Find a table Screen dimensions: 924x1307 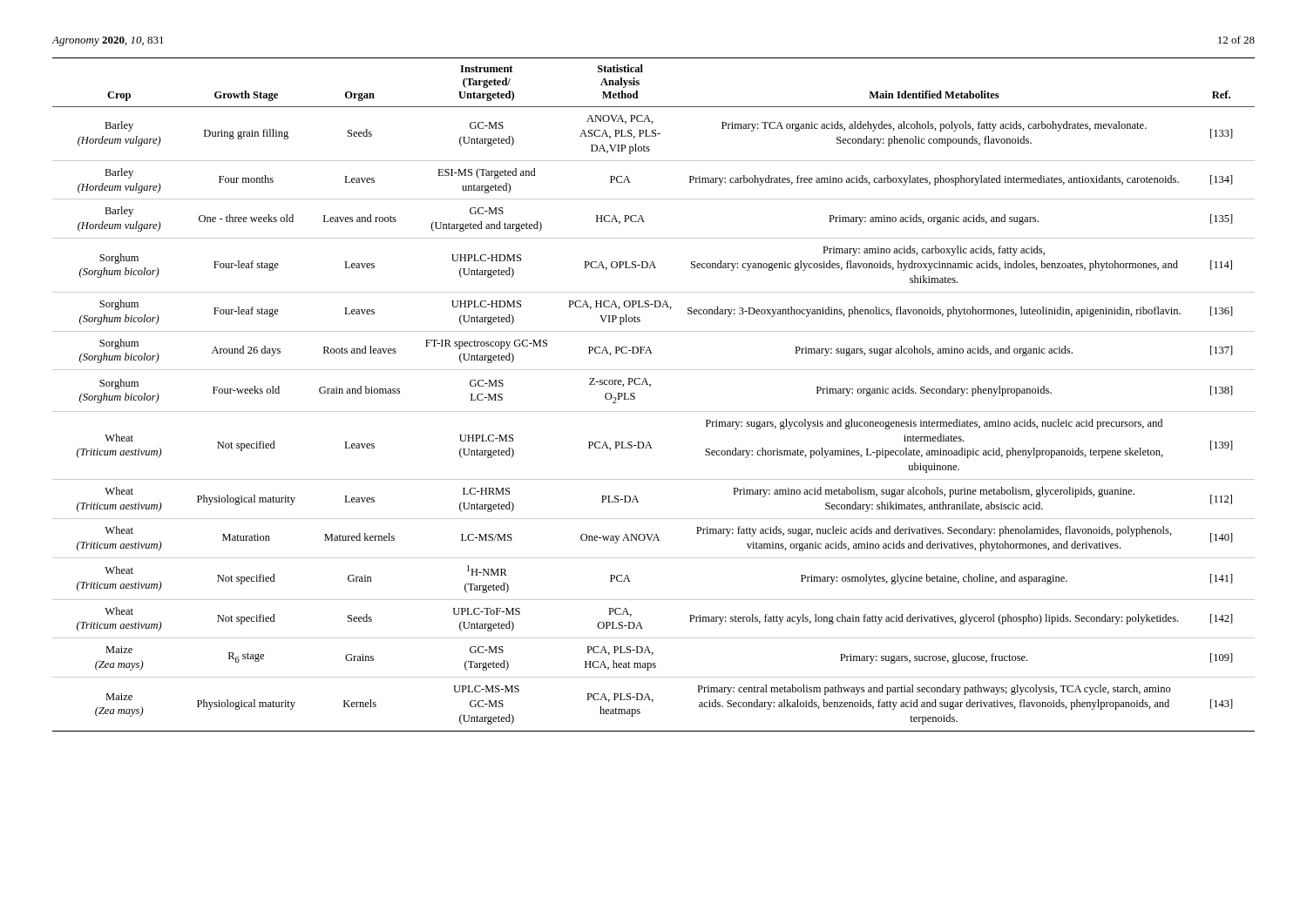tap(654, 394)
